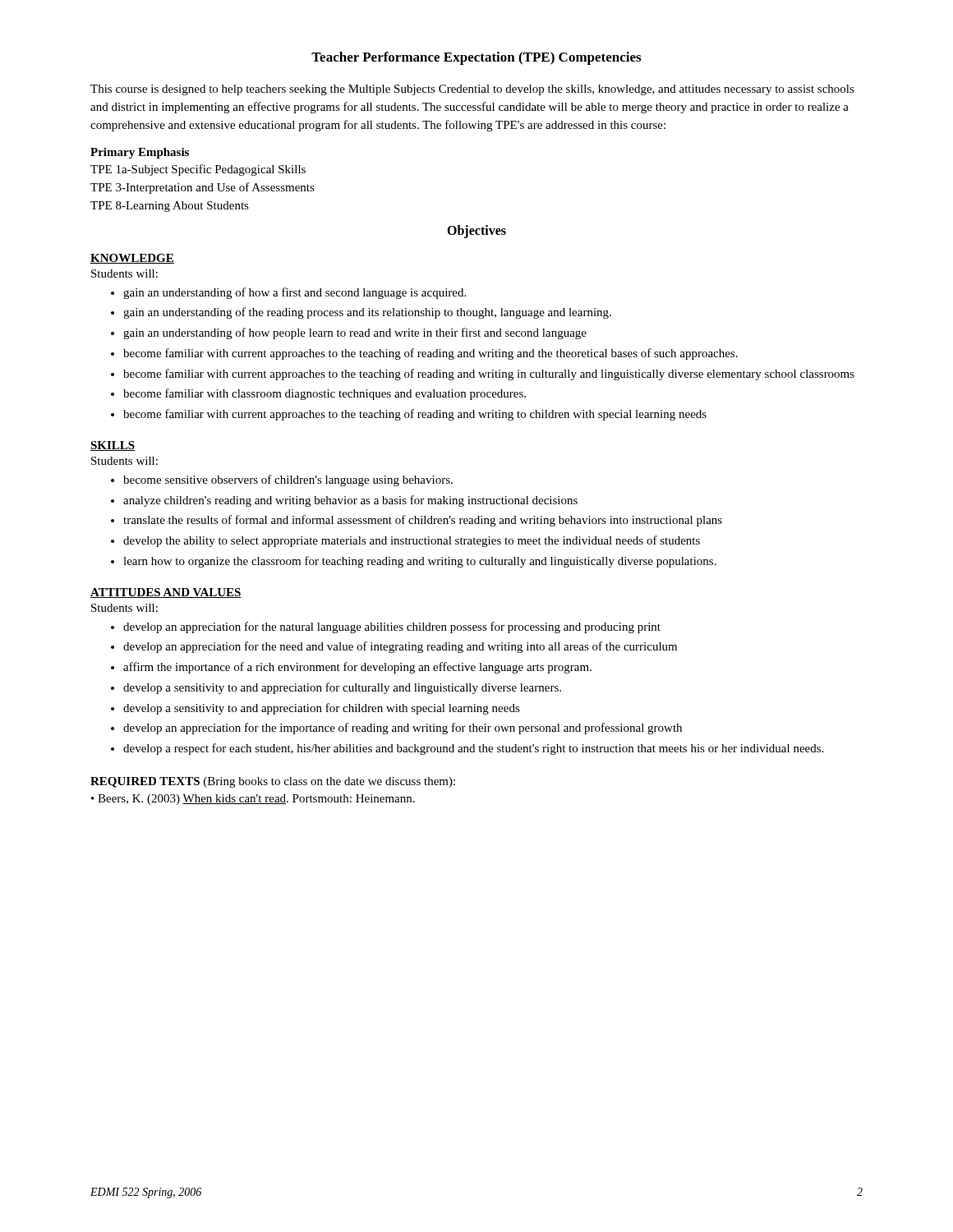Navigate to the region starting "develop the ability to select appropriate materials and"

[412, 540]
